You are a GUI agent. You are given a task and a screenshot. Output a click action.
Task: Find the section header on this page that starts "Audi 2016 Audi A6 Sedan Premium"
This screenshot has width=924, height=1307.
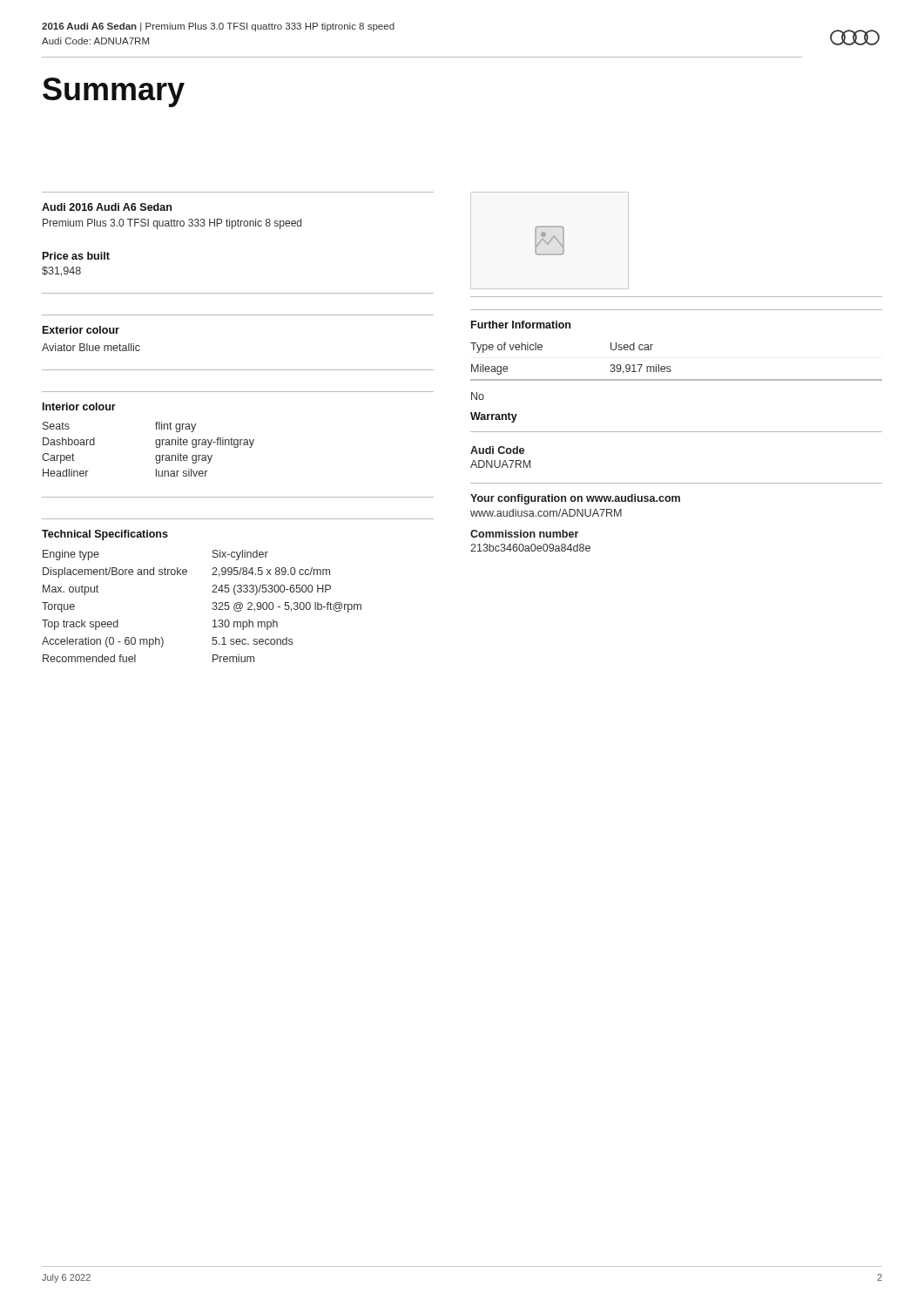click(x=238, y=215)
